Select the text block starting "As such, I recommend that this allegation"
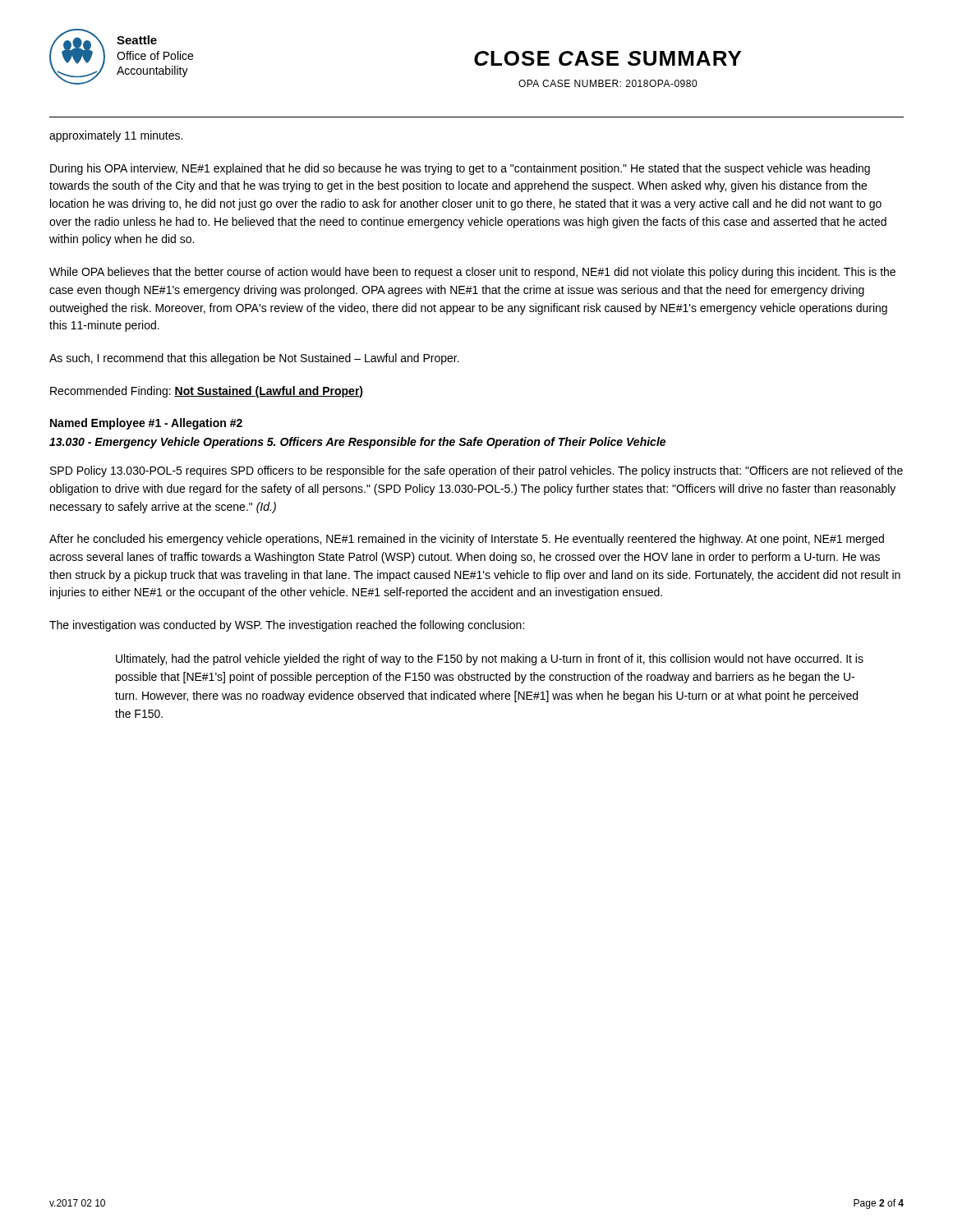This screenshot has width=953, height=1232. pos(254,358)
